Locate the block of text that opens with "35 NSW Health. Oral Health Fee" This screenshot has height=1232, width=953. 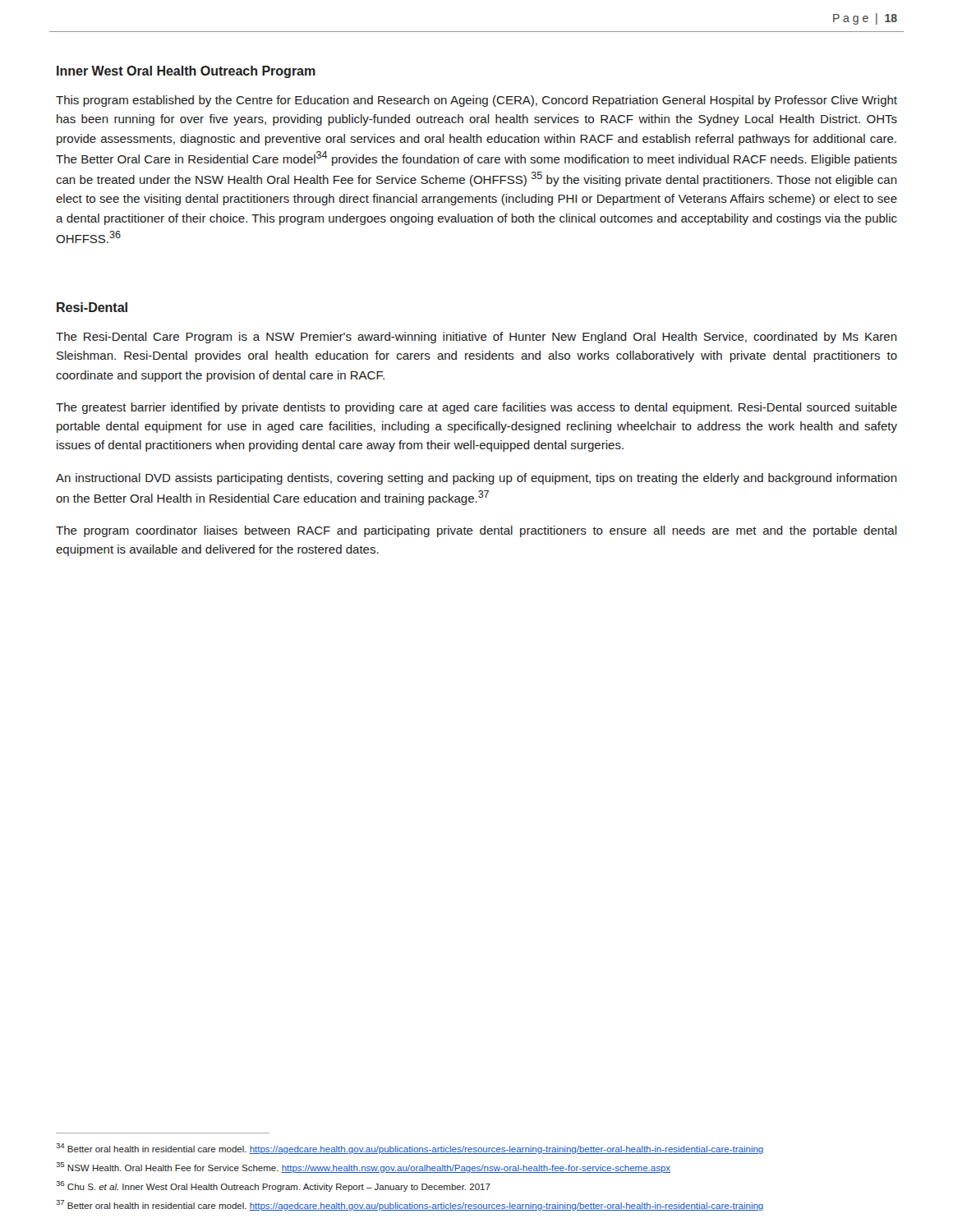click(x=363, y=1166)
